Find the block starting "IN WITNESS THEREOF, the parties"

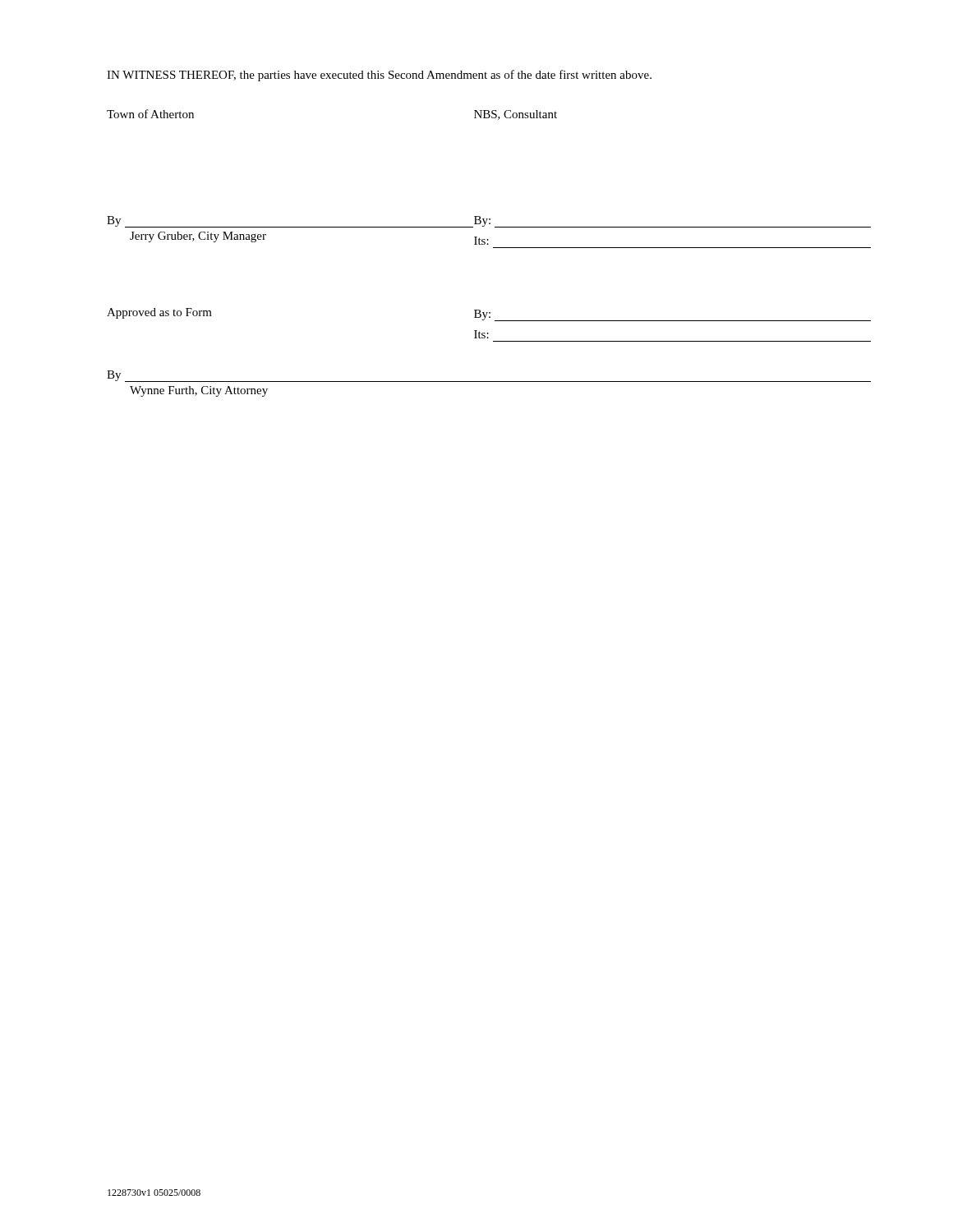tap(380, 75)
